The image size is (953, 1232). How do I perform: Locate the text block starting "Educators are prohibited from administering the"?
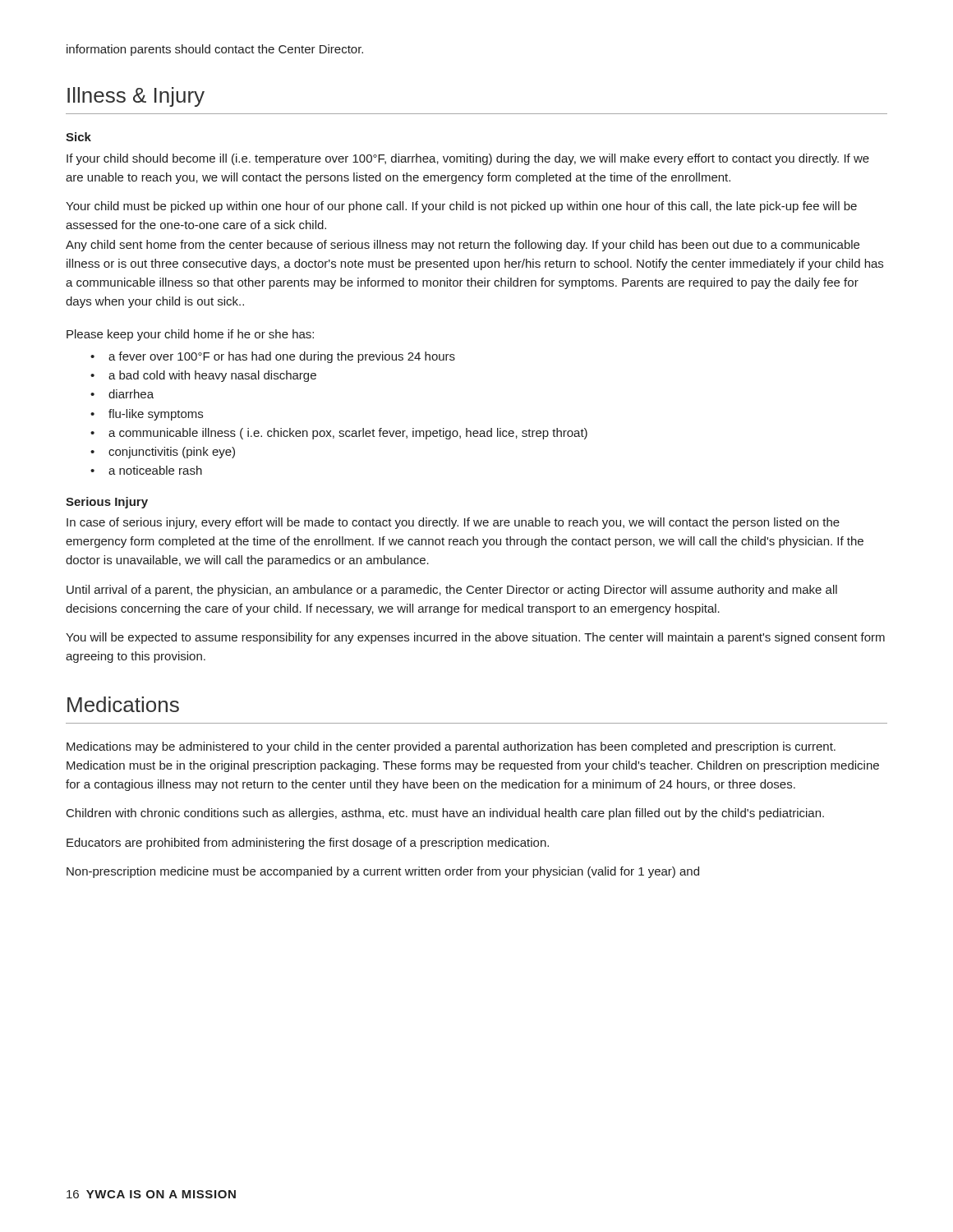(x=308, y=842)
